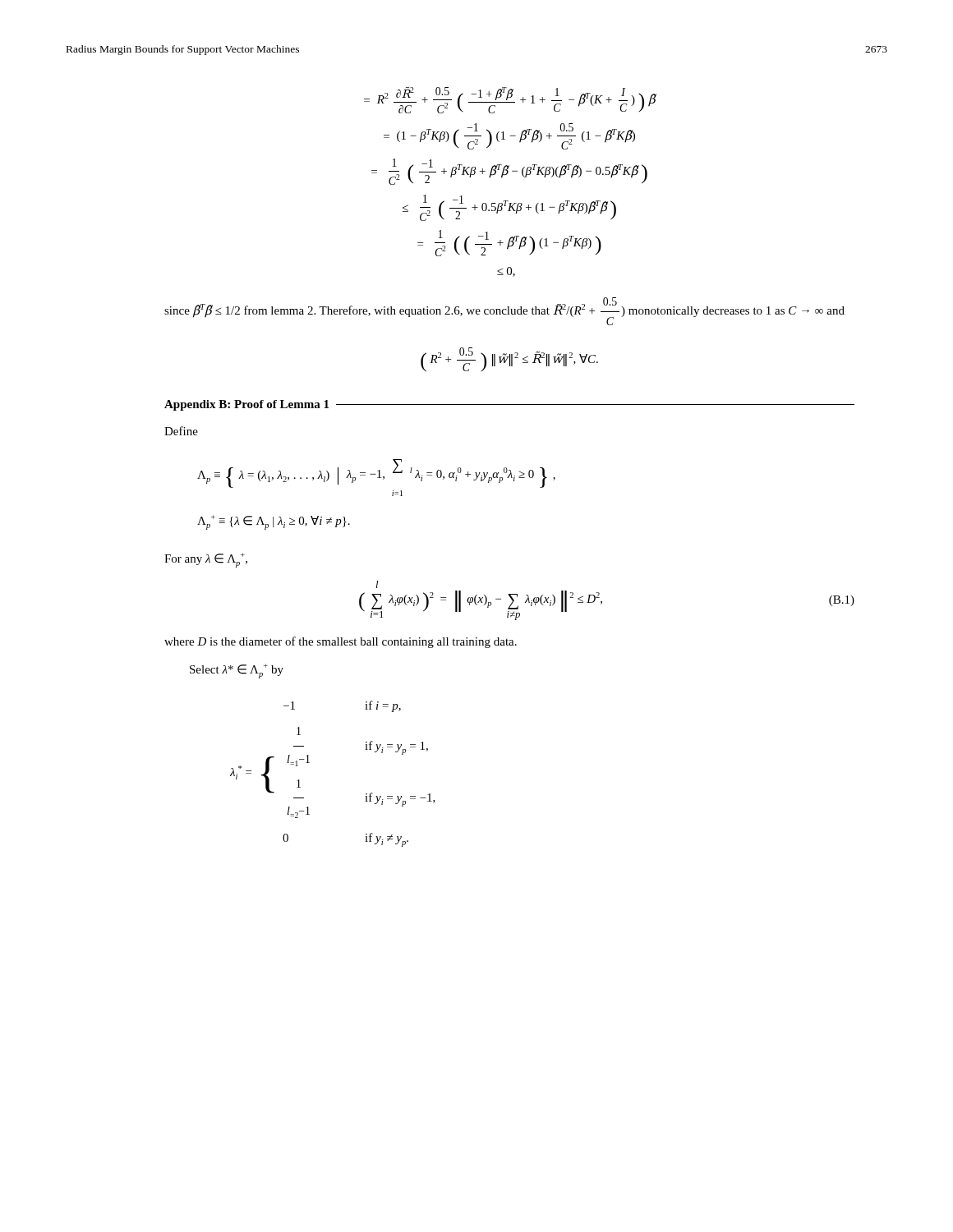
Task: Locate the formula that opens with "Λp ≡ {"
Action: point(376,473)
